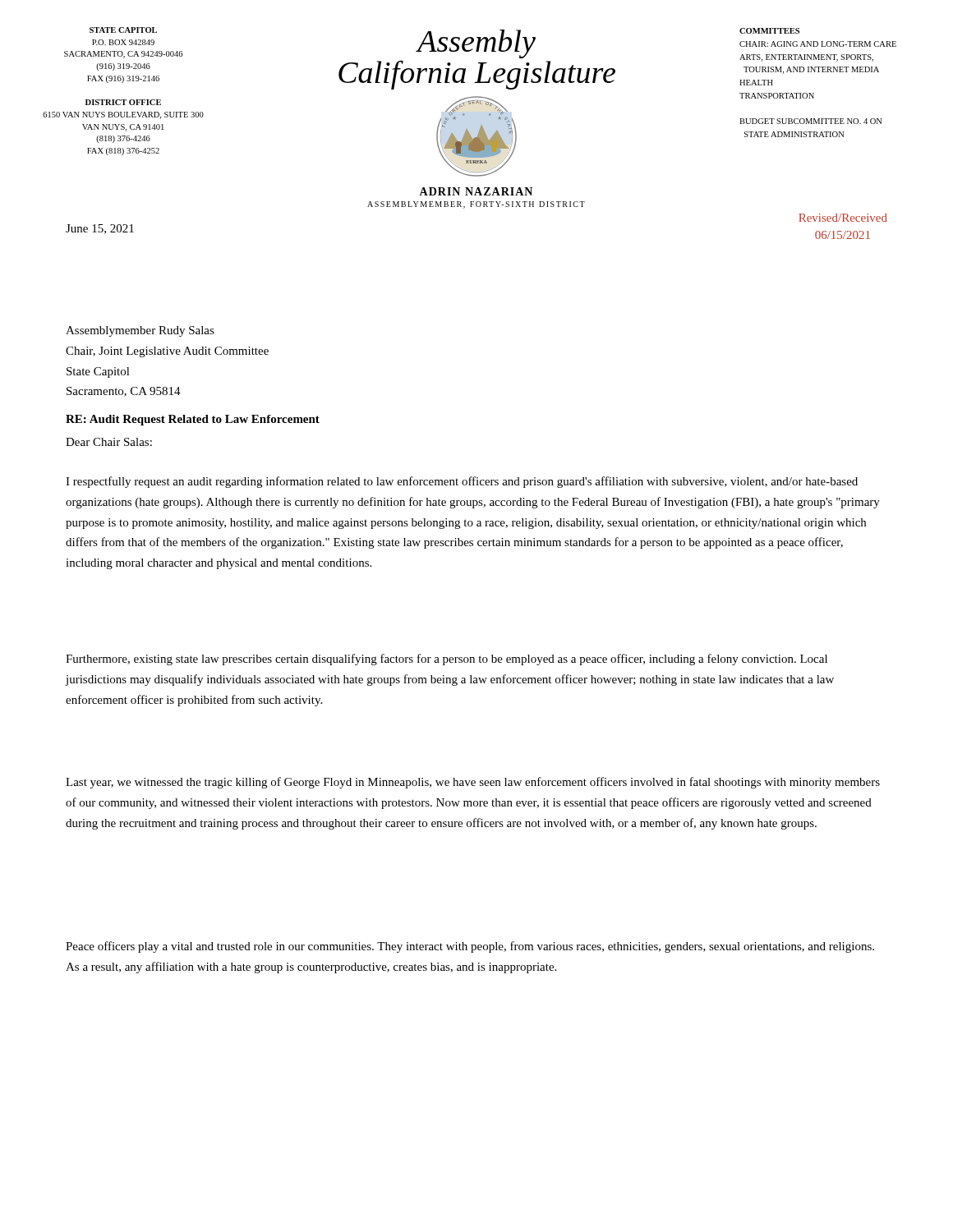Find the text that says "Dear Chair Salas:"
The image size is (953, 1232).
109,442
